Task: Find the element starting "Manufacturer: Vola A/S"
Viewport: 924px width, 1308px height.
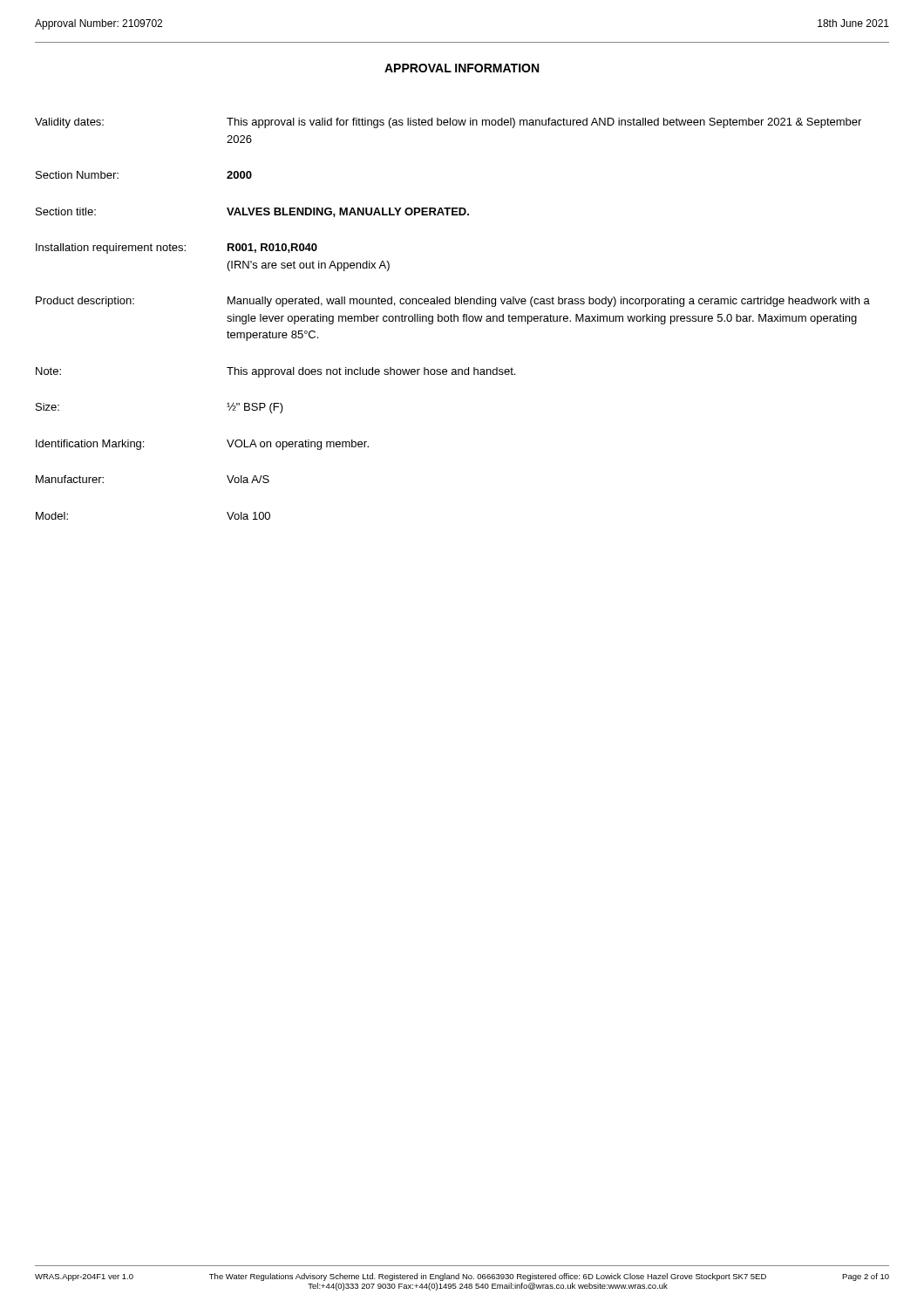Action: [x=77, y=478]
